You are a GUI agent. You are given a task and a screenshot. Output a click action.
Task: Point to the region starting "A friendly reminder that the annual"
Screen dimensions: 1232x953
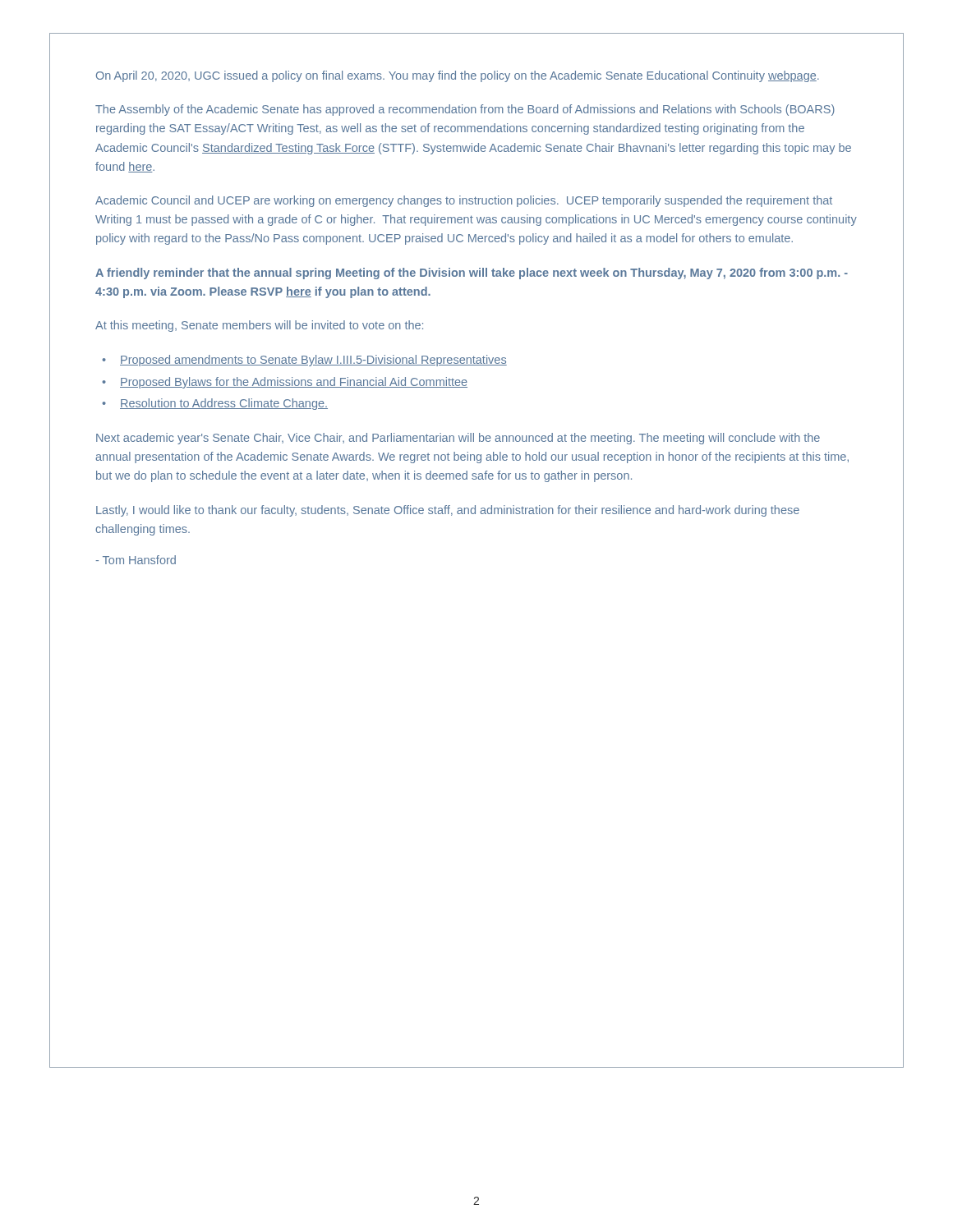(x=472, y=282)
